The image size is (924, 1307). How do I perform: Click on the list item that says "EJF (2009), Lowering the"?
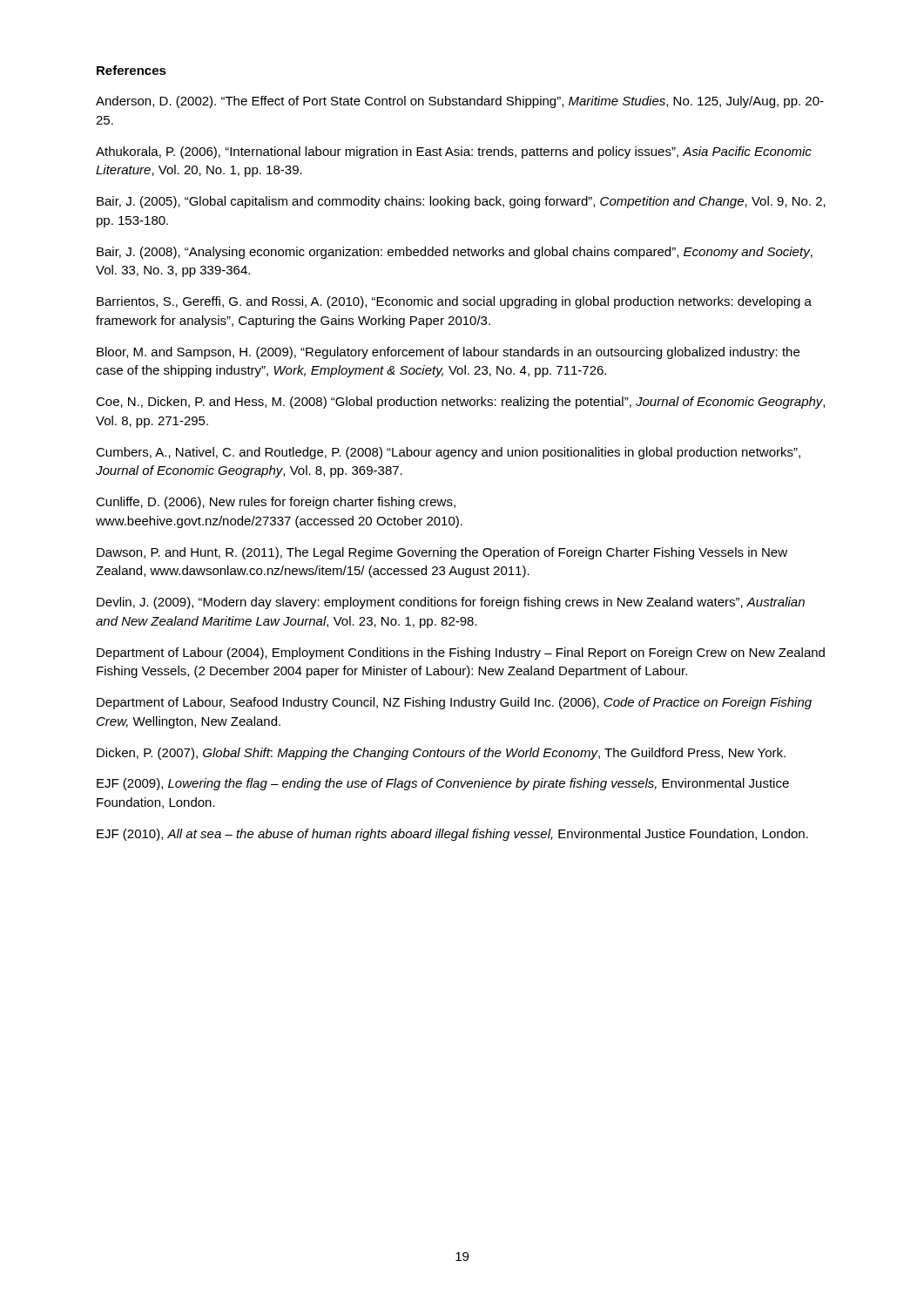coord(443,793)
